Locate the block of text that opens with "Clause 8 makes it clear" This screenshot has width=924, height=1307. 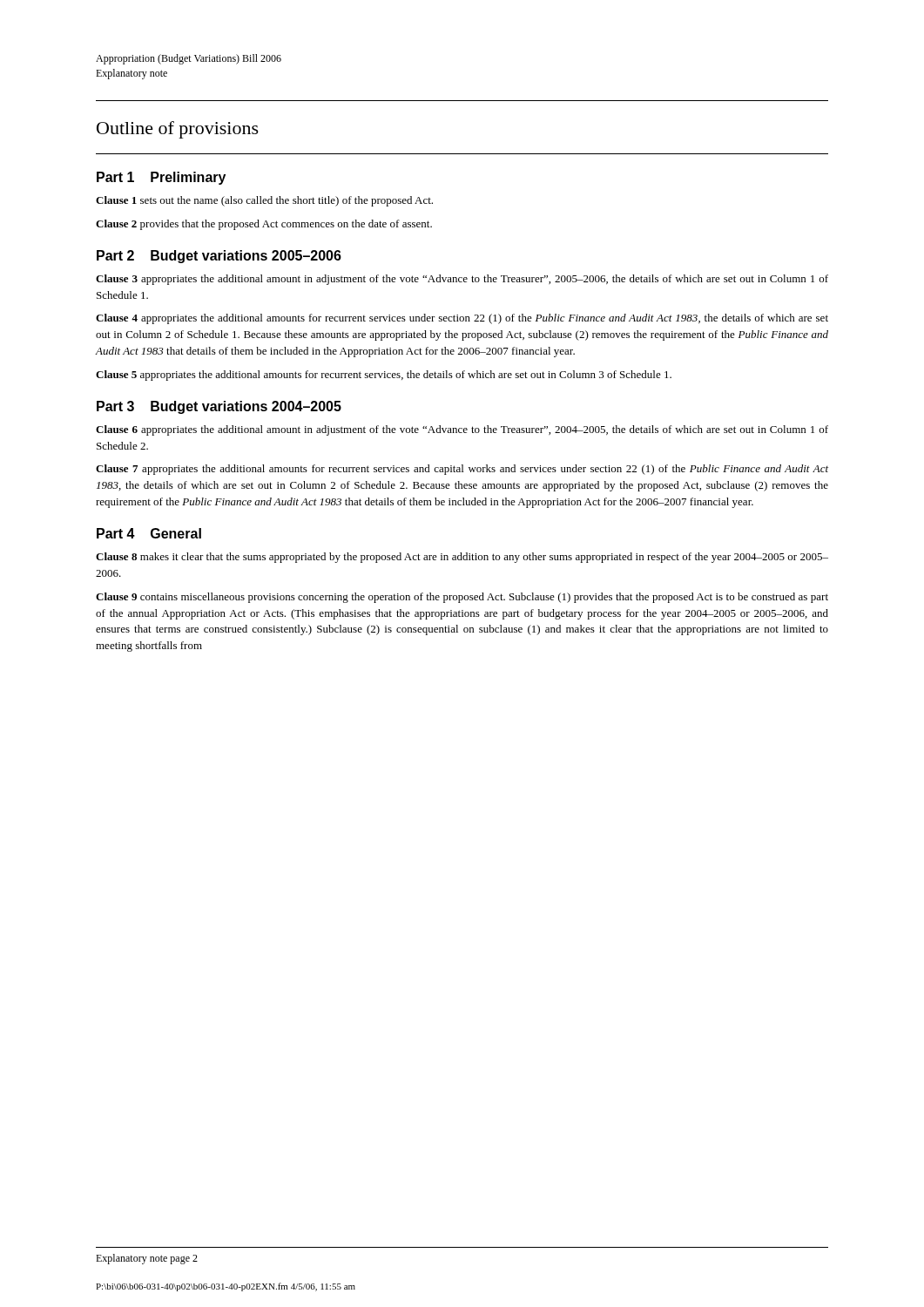462,564
